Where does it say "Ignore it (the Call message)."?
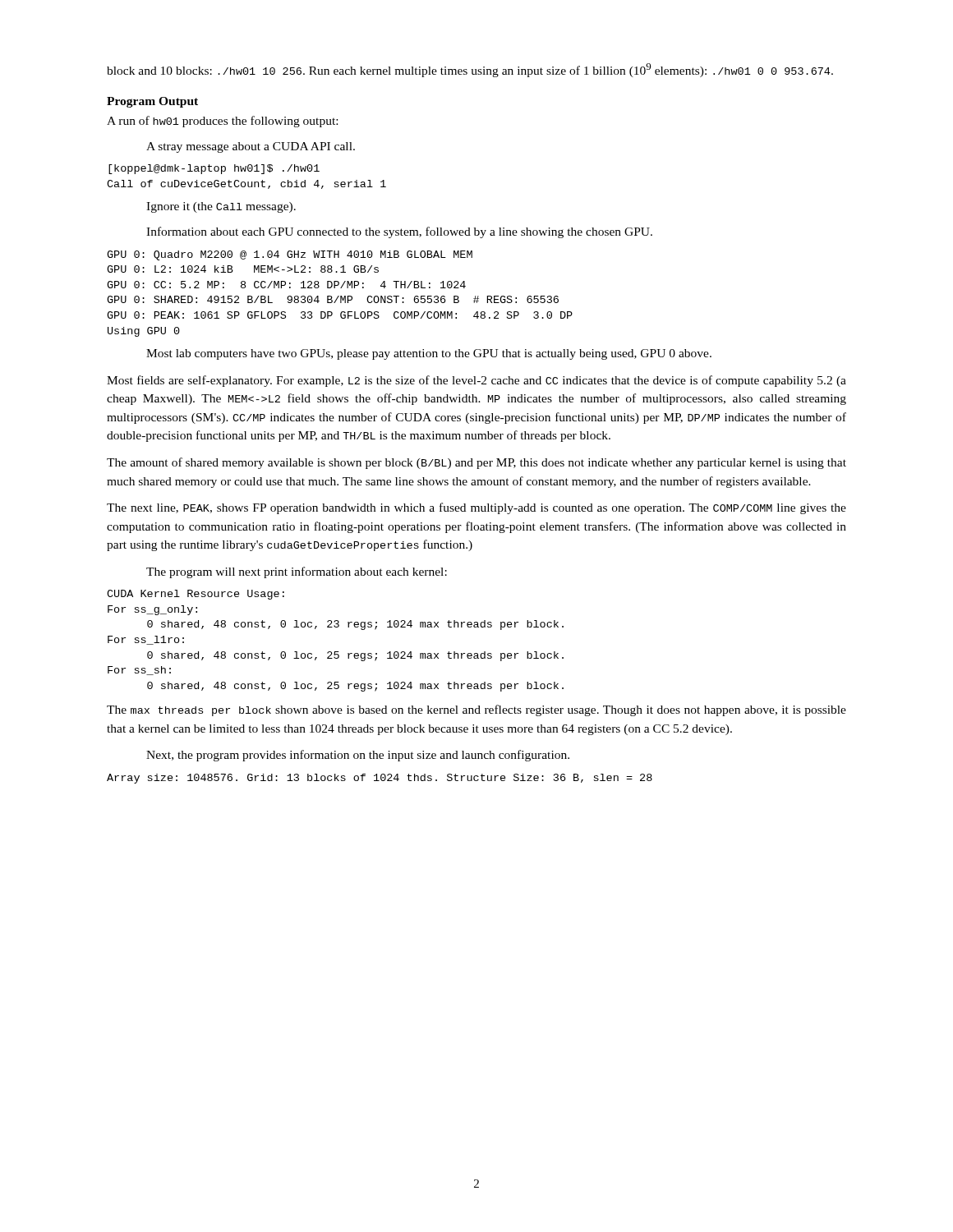 [221, 207]
